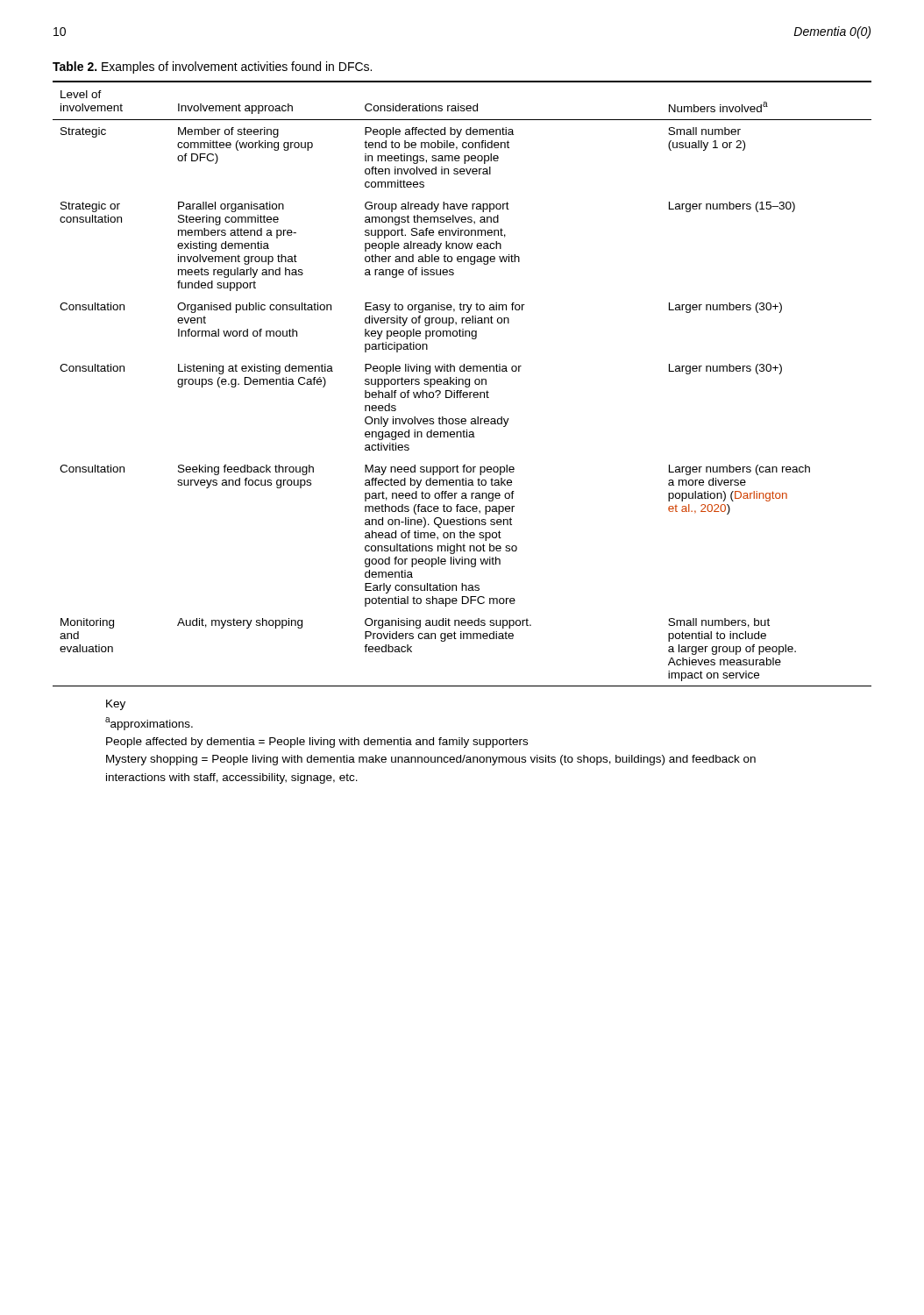Point to the element starting "Key aapproximations. People affected by dementia ="
Image resolution: width=924 pixels, height=1315 pixels.
[462, 741]
